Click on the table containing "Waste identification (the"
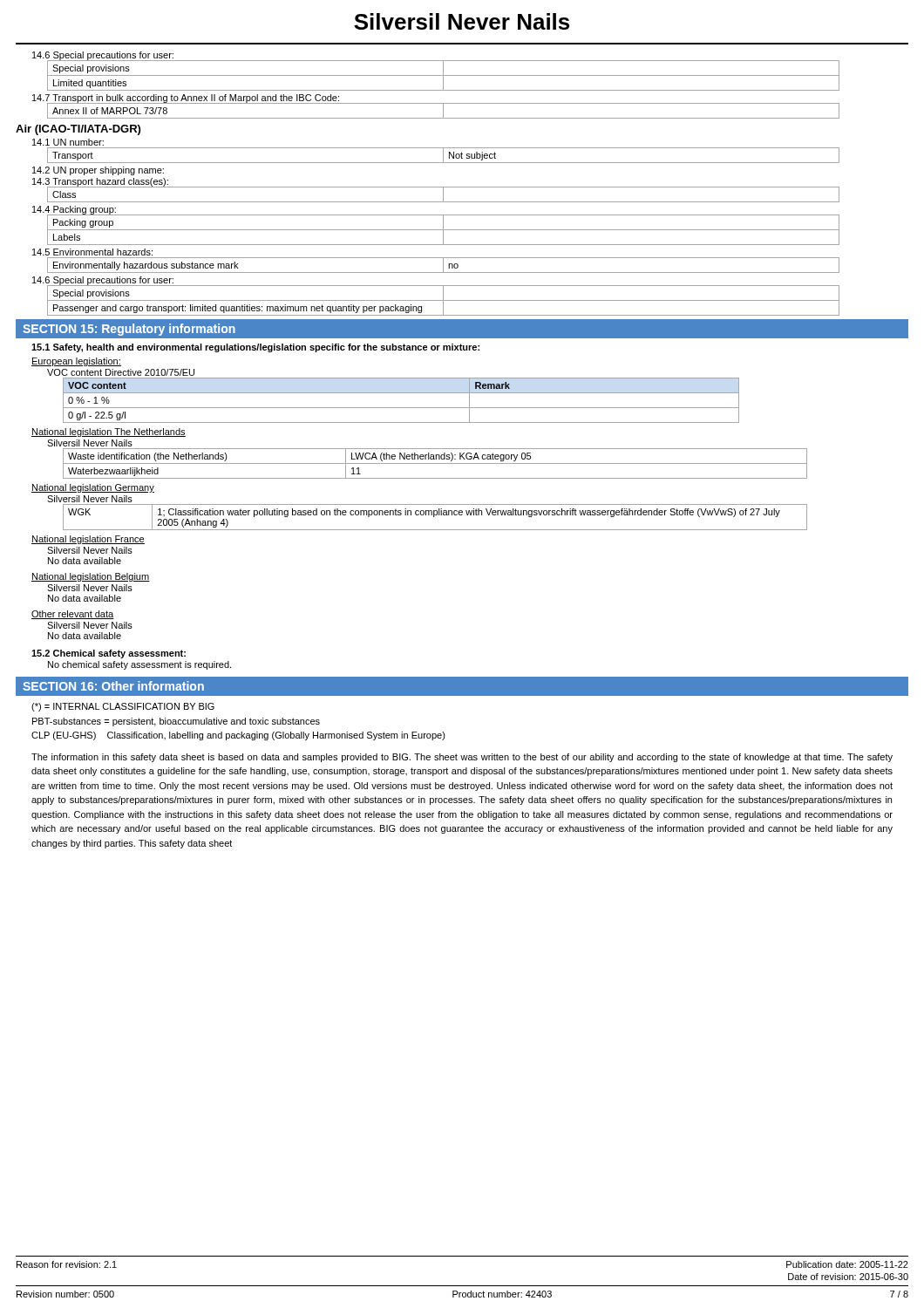Image resolution: width=924 pixels, height=1308 pixels. (x=486, y=463)
